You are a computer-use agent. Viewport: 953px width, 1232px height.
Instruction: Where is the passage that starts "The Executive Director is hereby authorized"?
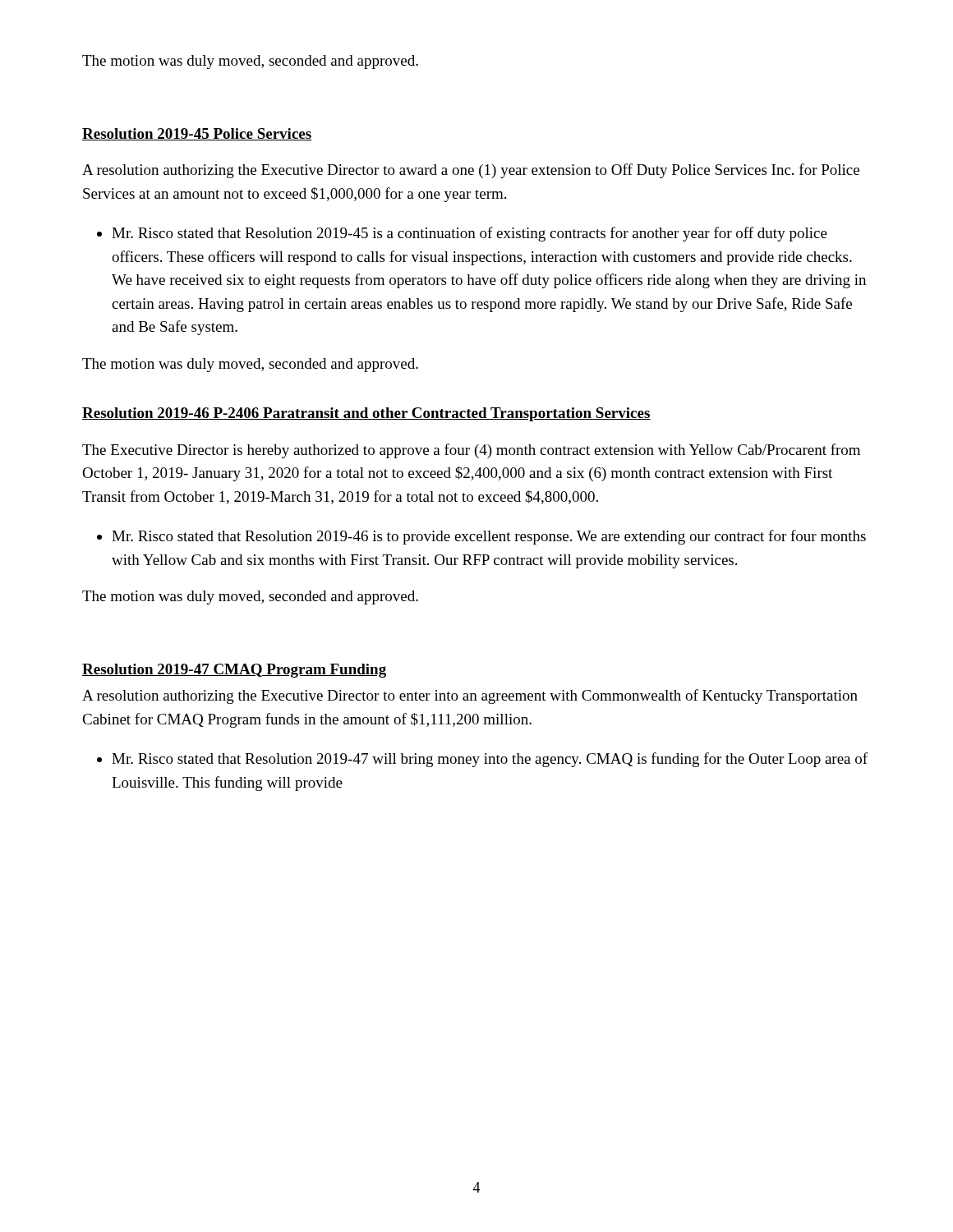[471, 473]
